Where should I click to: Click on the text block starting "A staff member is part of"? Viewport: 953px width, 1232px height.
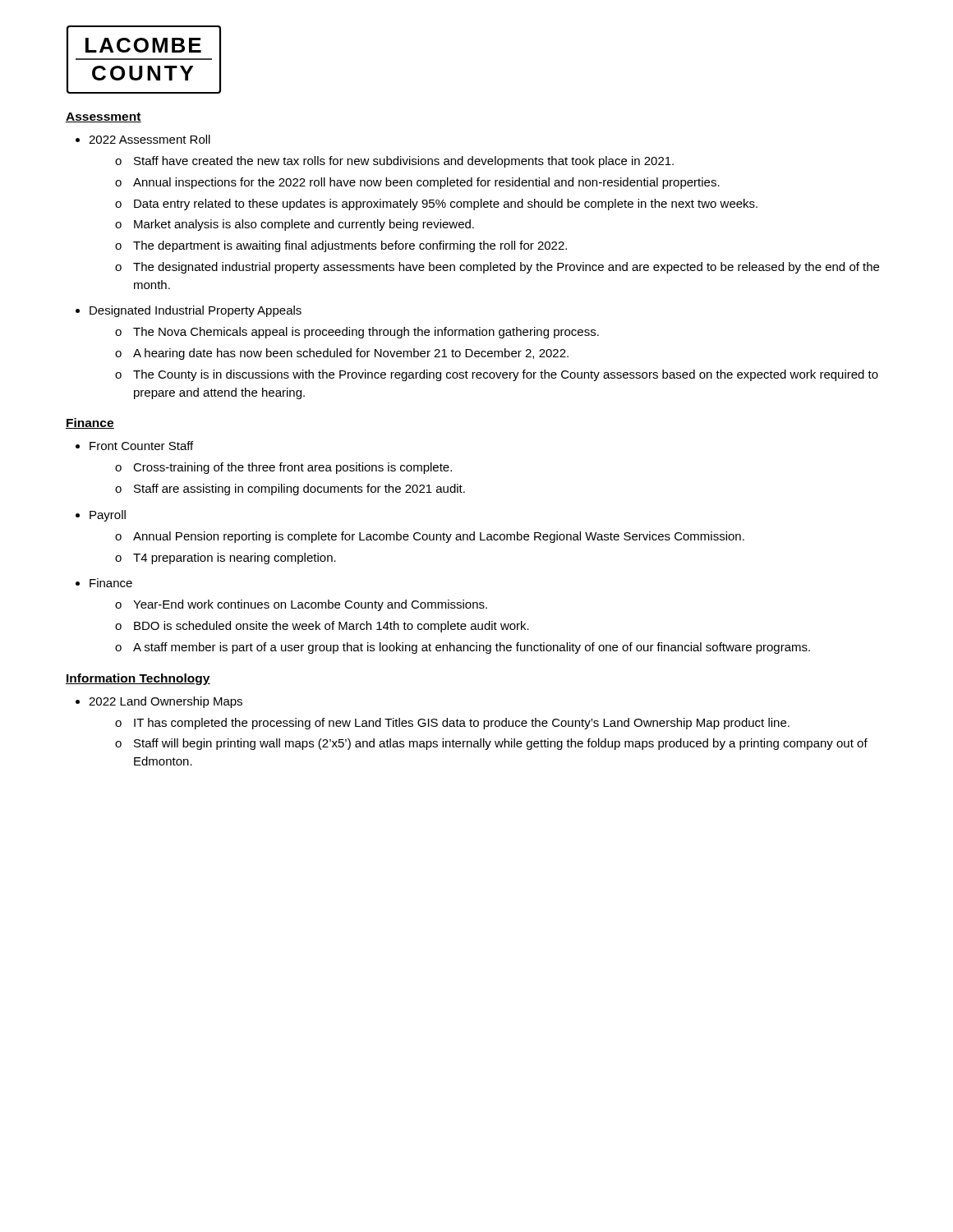(472, 647)
